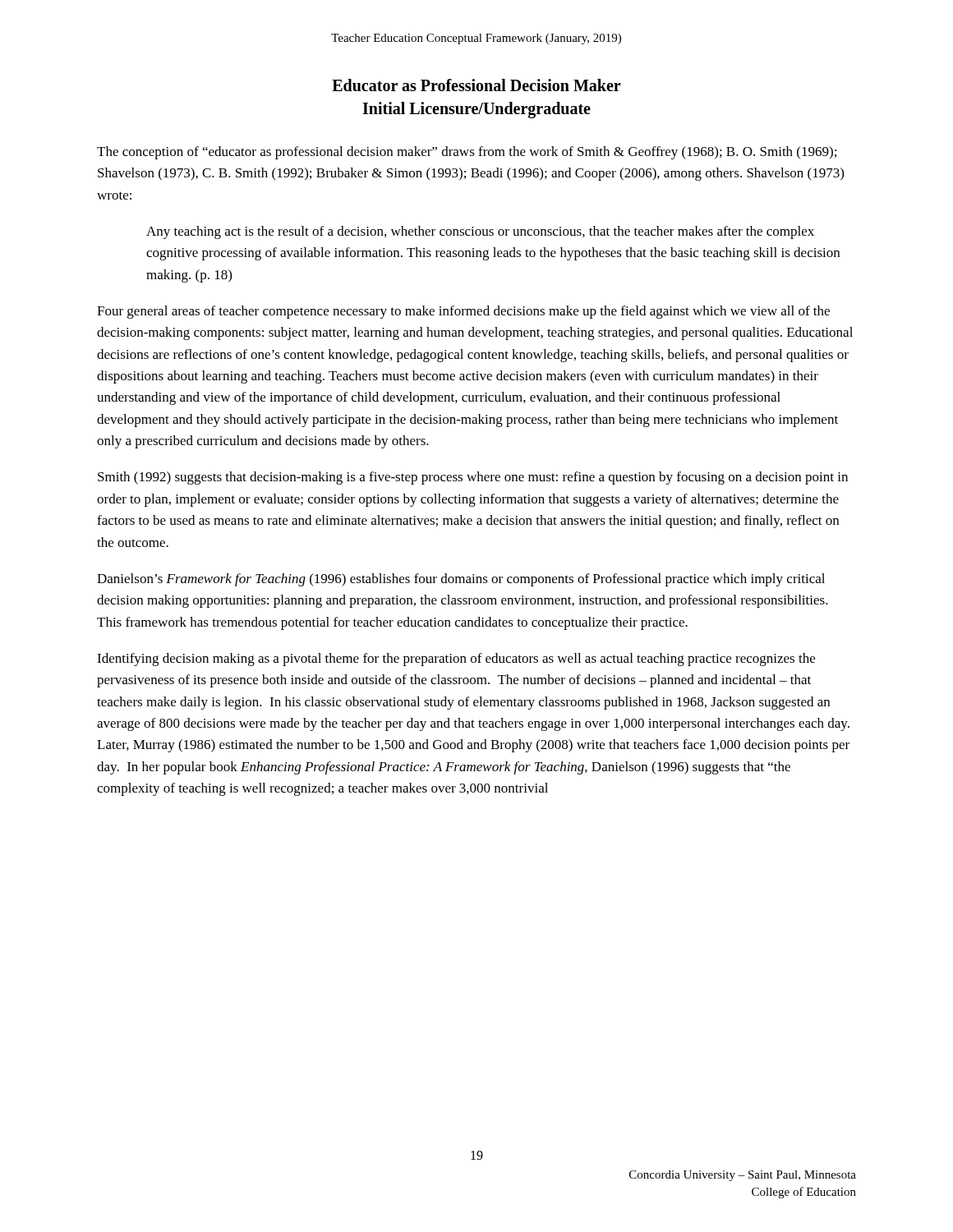Select the text starting "Danielson’s Framework for Teaching (1996) establishes four"
The width and height of the screenshot is (953, 1232).
point(463,600)
